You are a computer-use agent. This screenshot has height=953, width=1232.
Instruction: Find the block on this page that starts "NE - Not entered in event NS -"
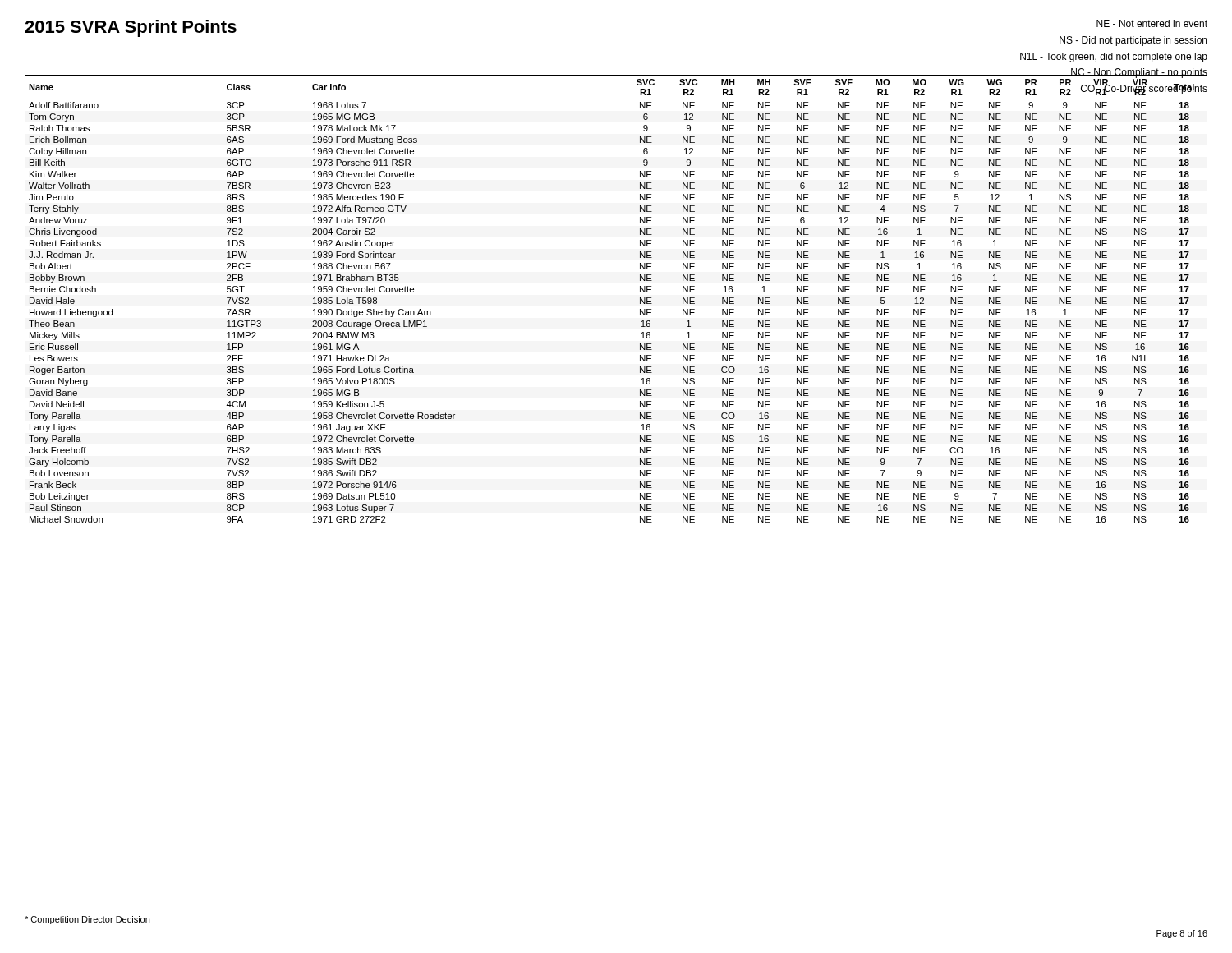click(1113, 56)
